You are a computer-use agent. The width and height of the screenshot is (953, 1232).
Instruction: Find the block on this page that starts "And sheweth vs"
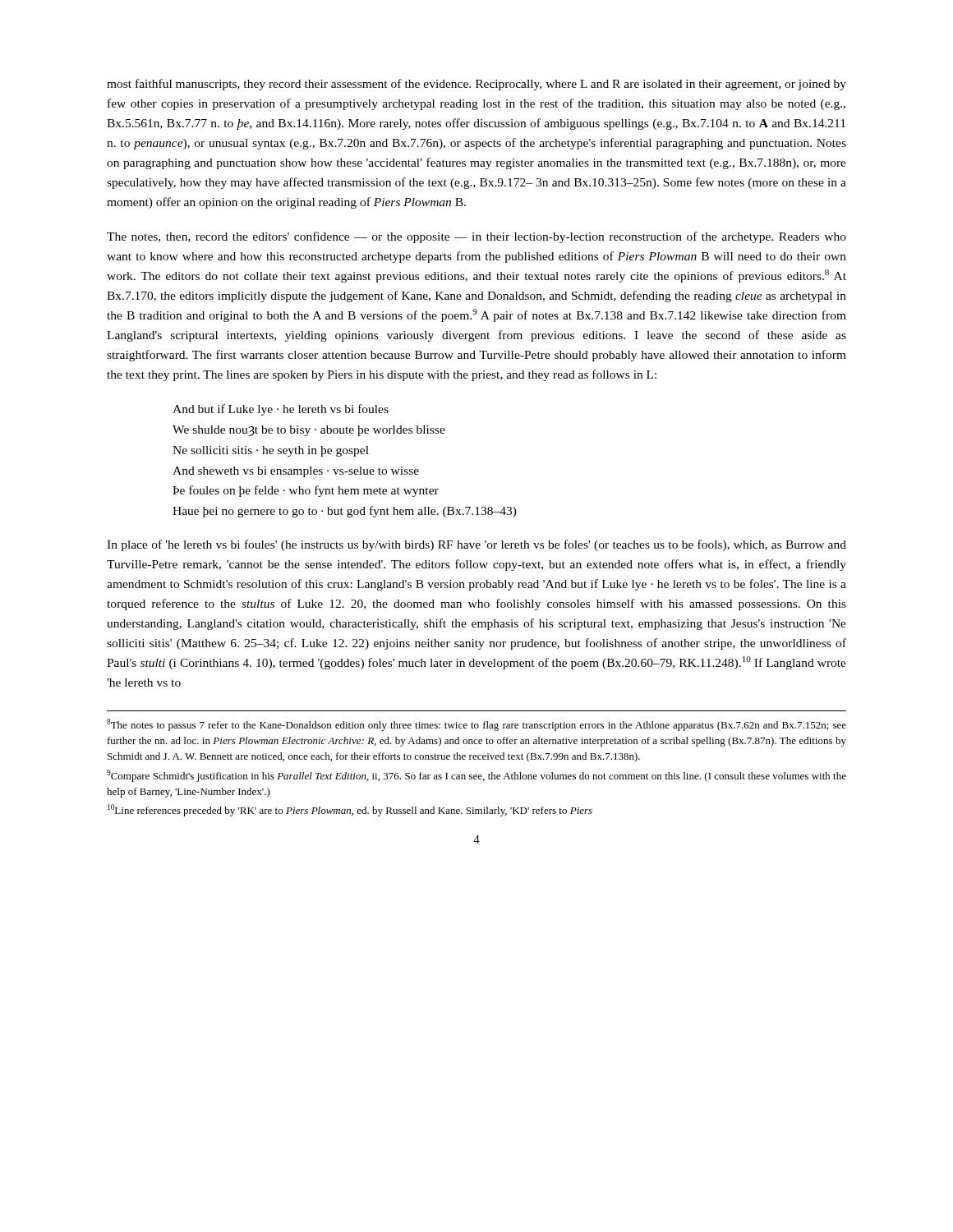point(296,470)
